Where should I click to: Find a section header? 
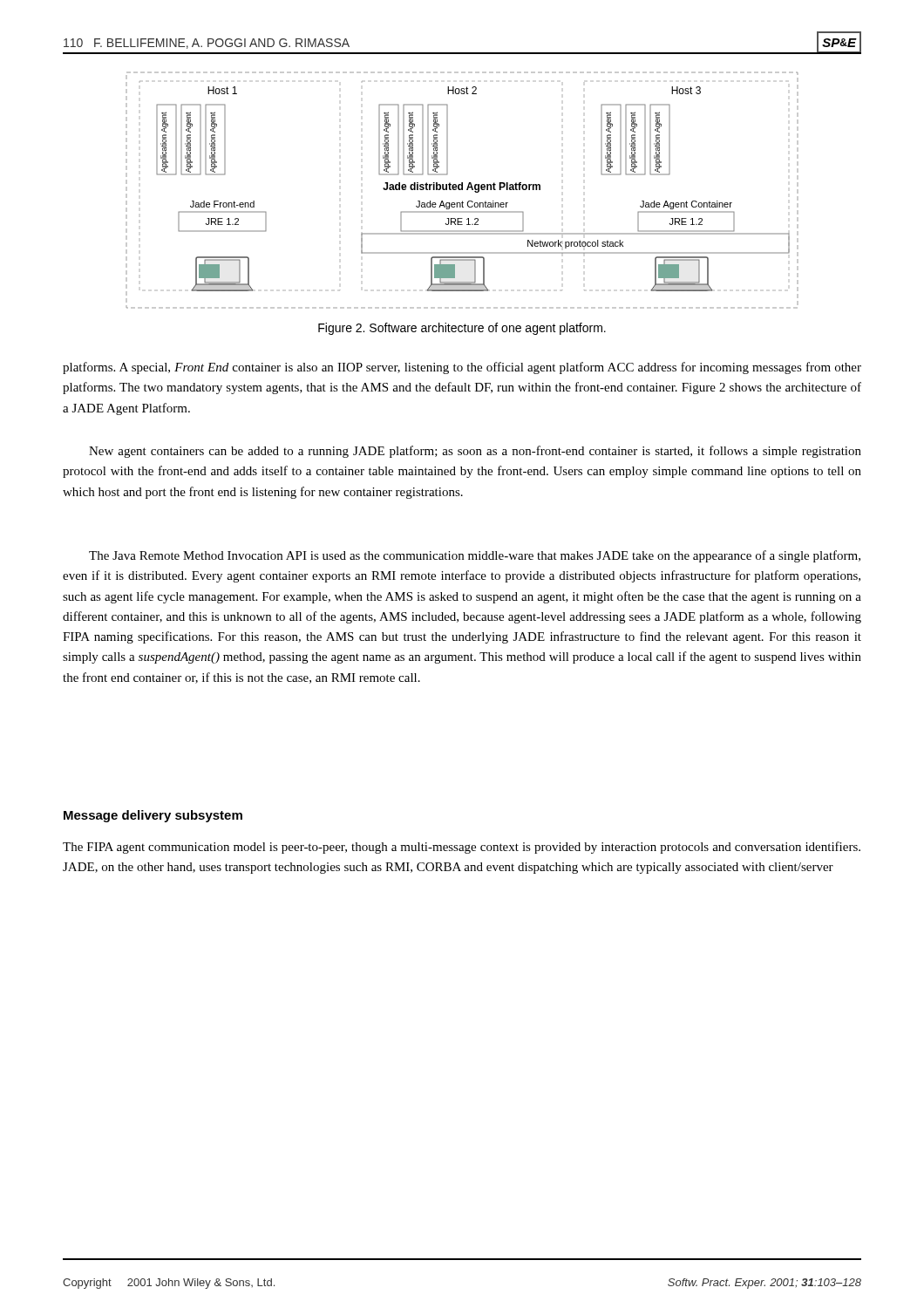click(153, 815)
